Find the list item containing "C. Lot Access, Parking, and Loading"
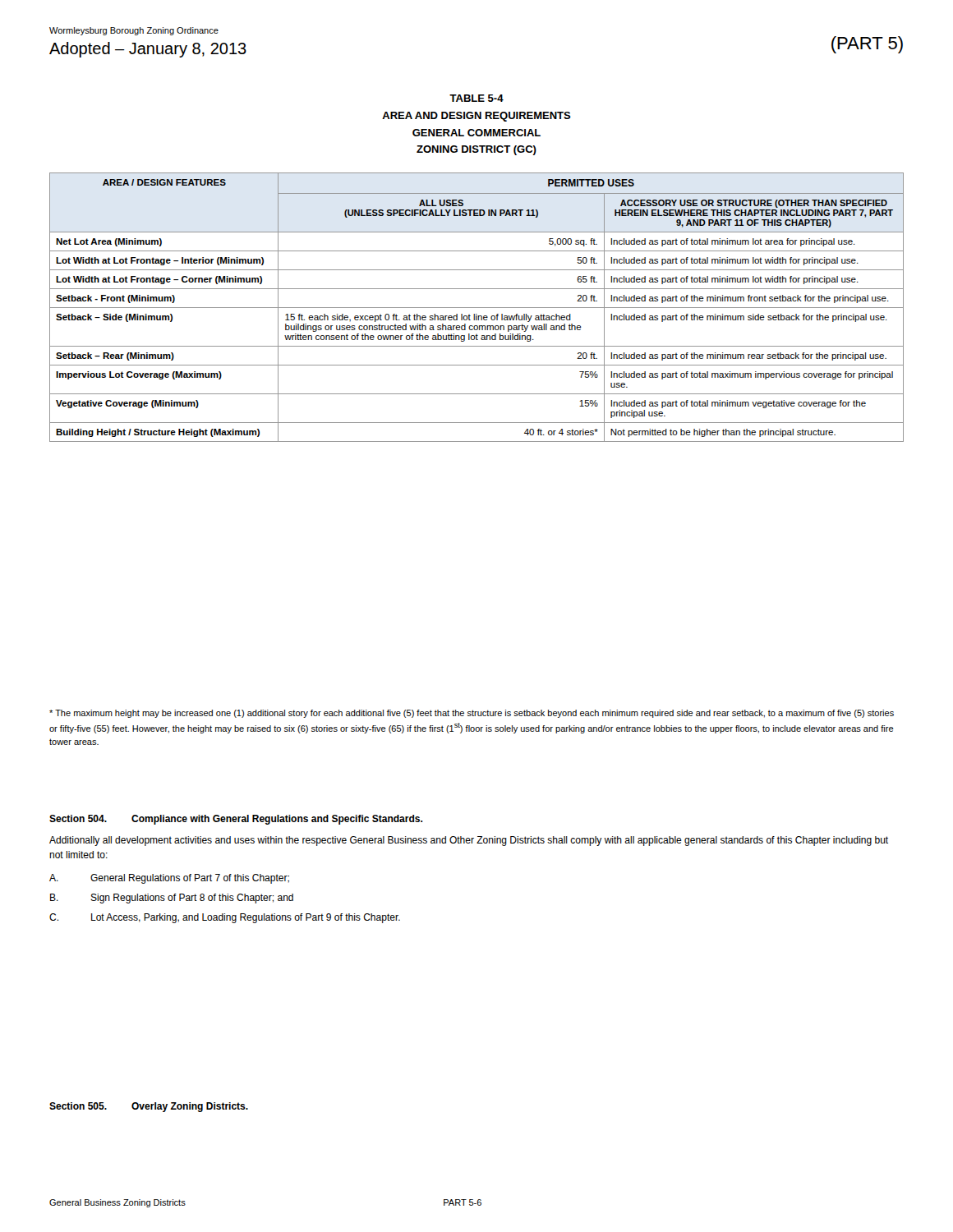 (225, 917)
